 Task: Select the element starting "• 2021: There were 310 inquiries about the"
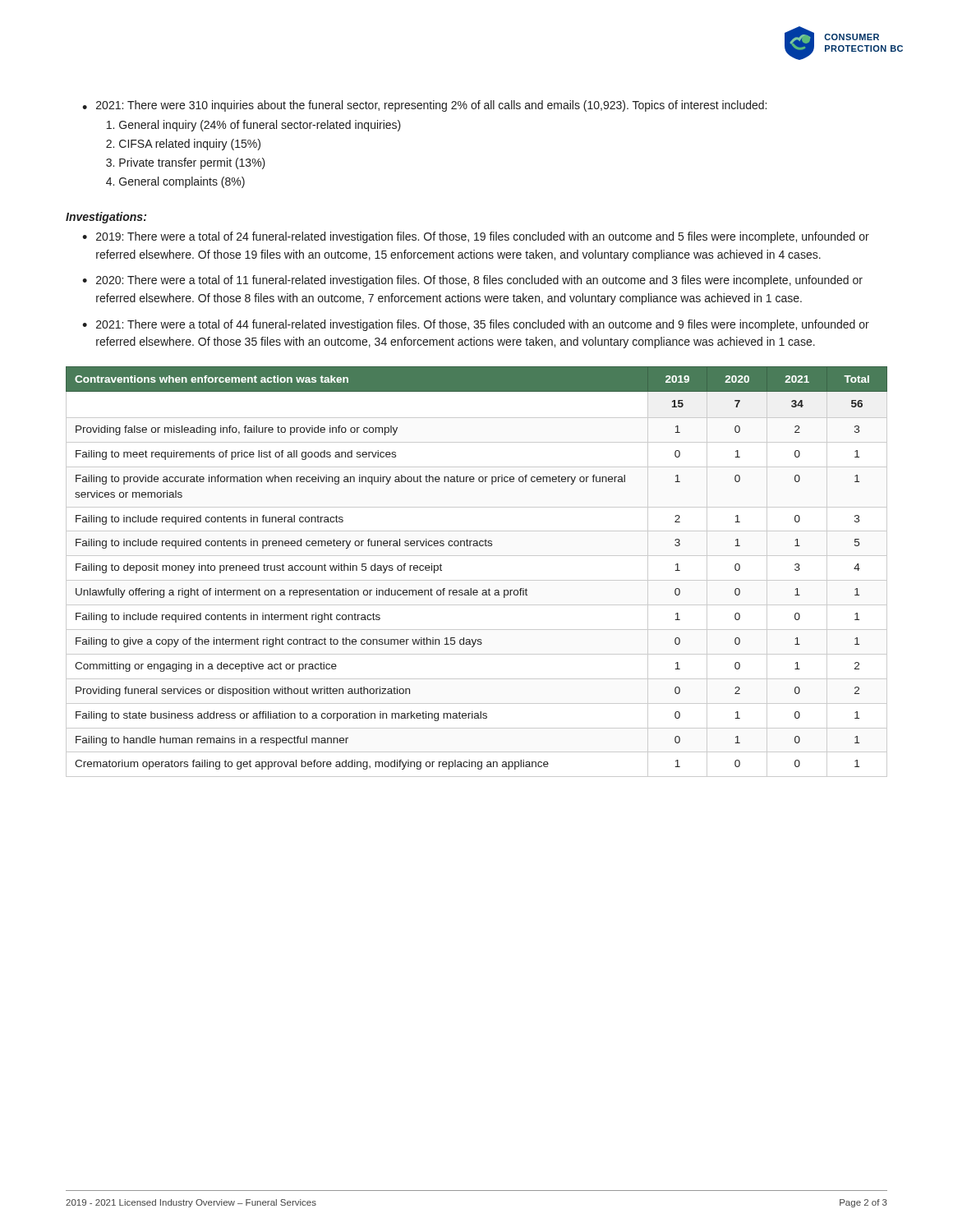(x=424, y=106)
